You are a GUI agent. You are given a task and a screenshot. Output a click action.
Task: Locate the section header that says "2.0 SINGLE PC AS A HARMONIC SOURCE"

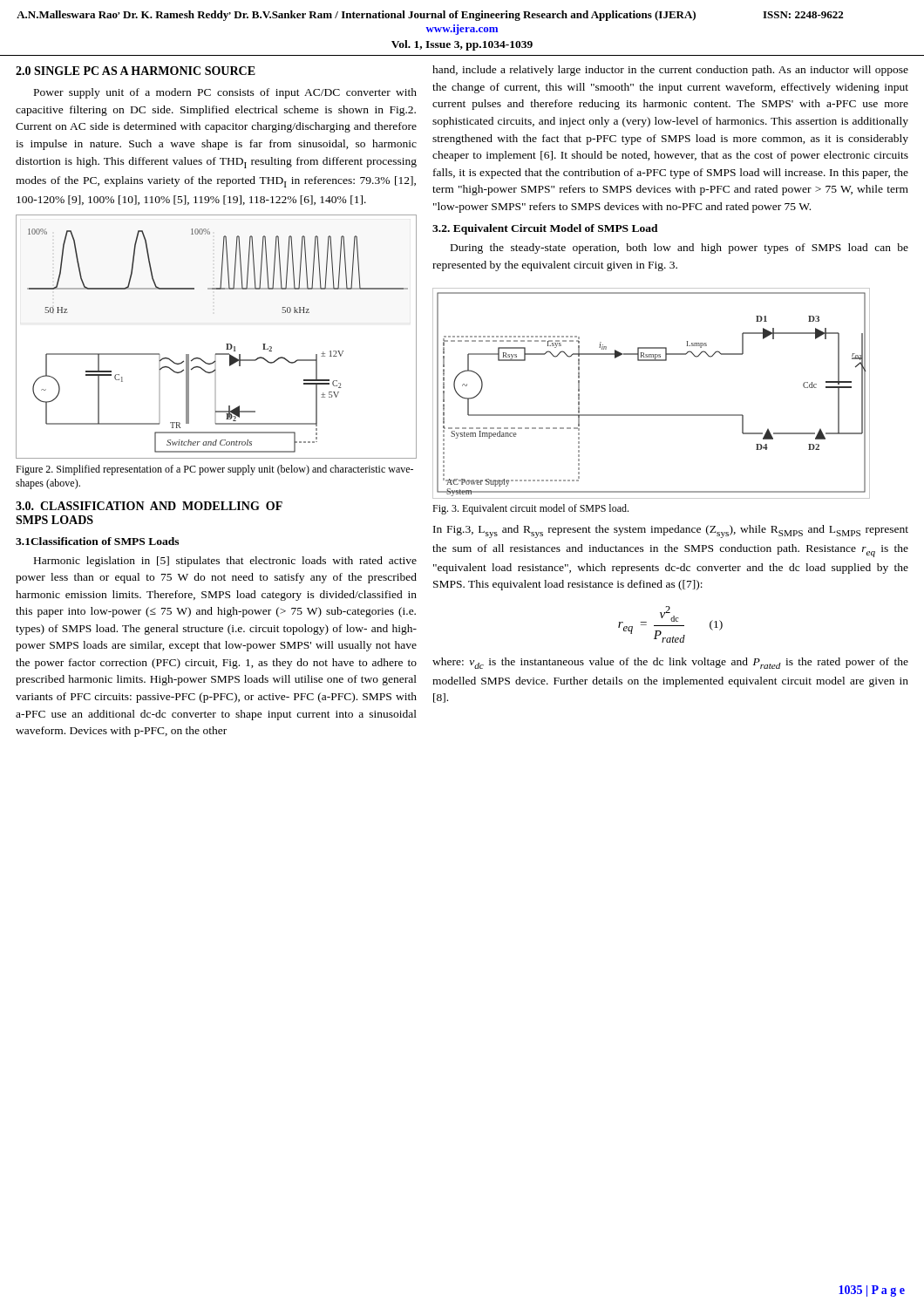216,72
